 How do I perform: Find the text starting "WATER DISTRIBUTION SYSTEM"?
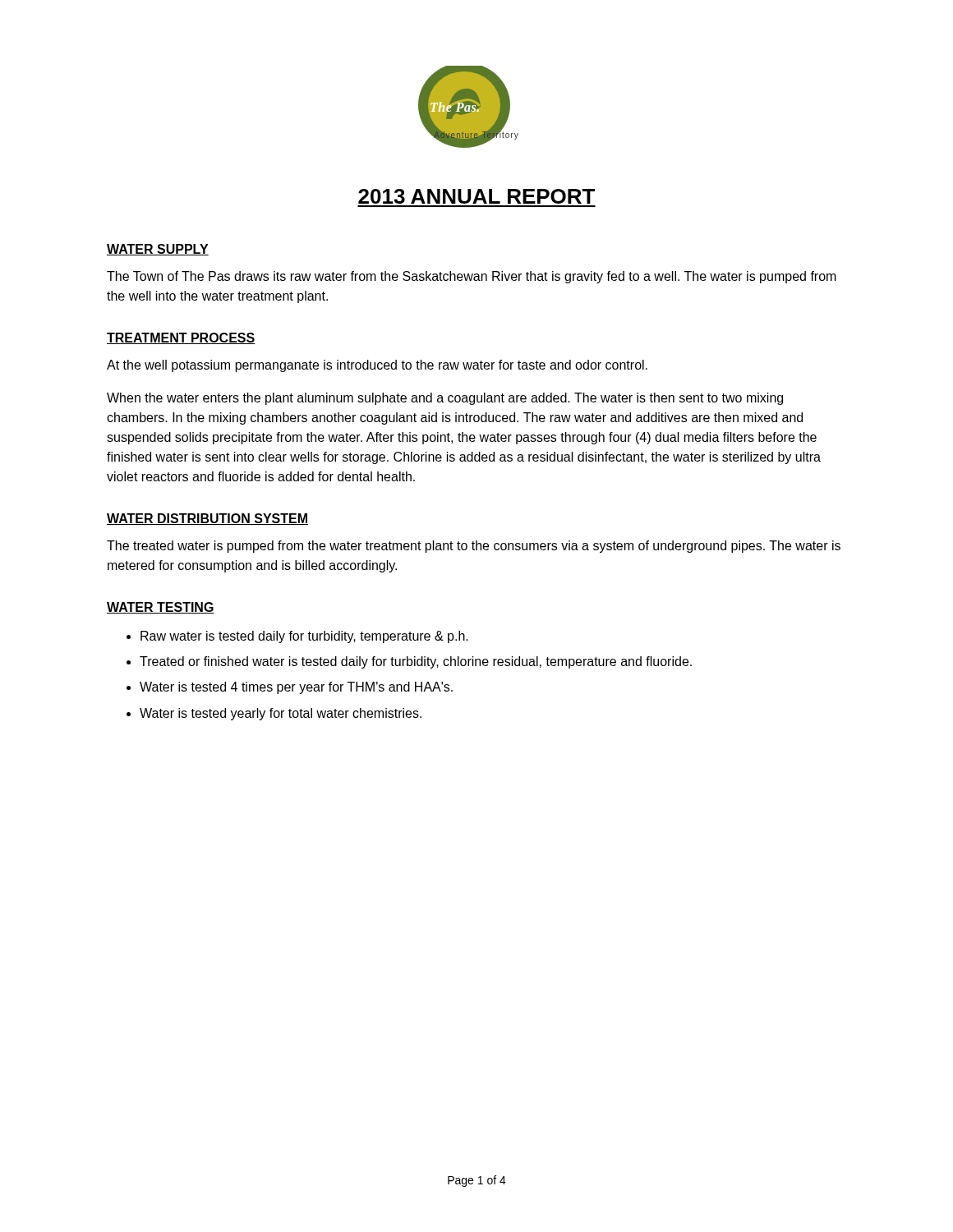coord(207,519)
